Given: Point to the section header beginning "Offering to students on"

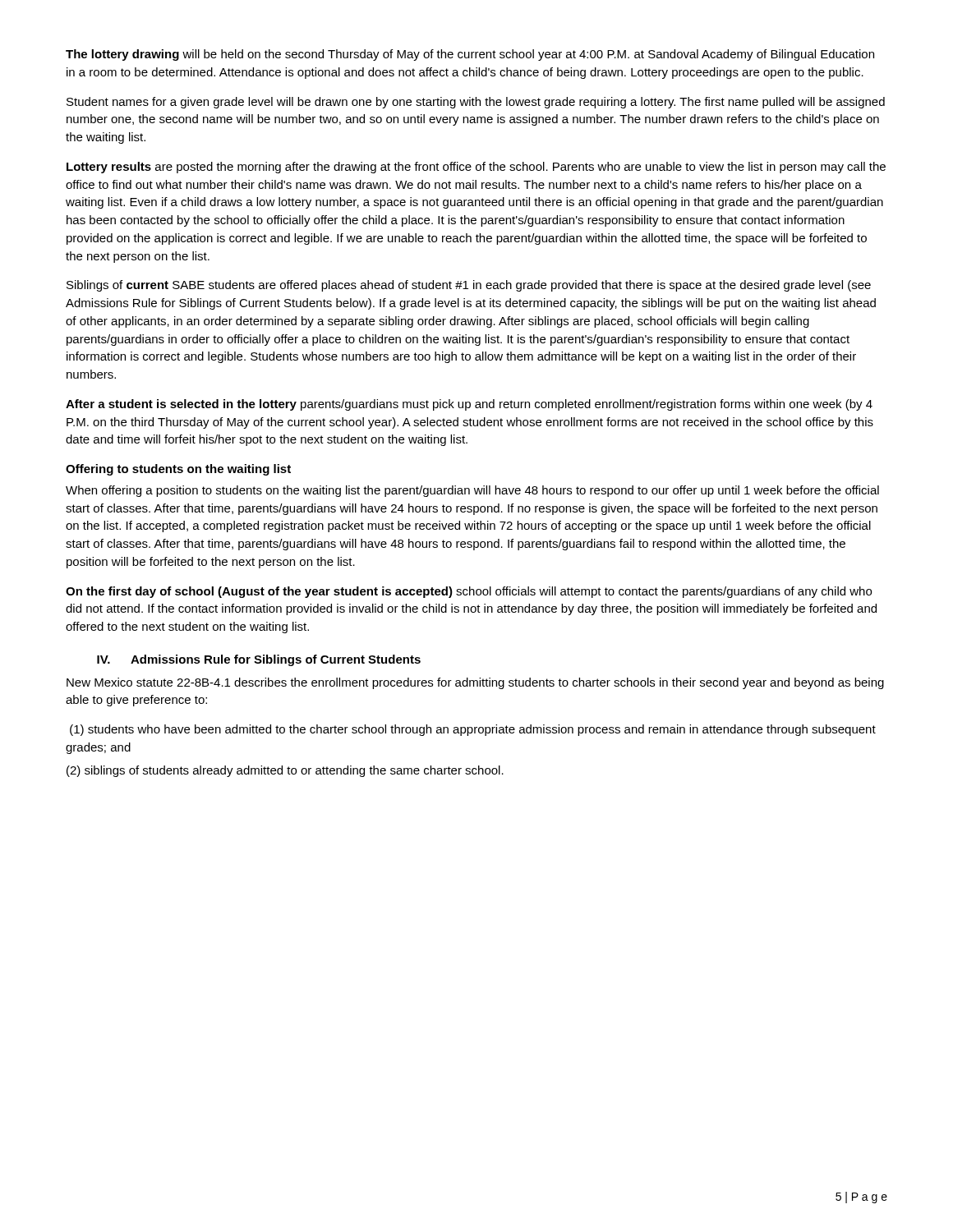Looking at the screenshot, I should (178, 469).
